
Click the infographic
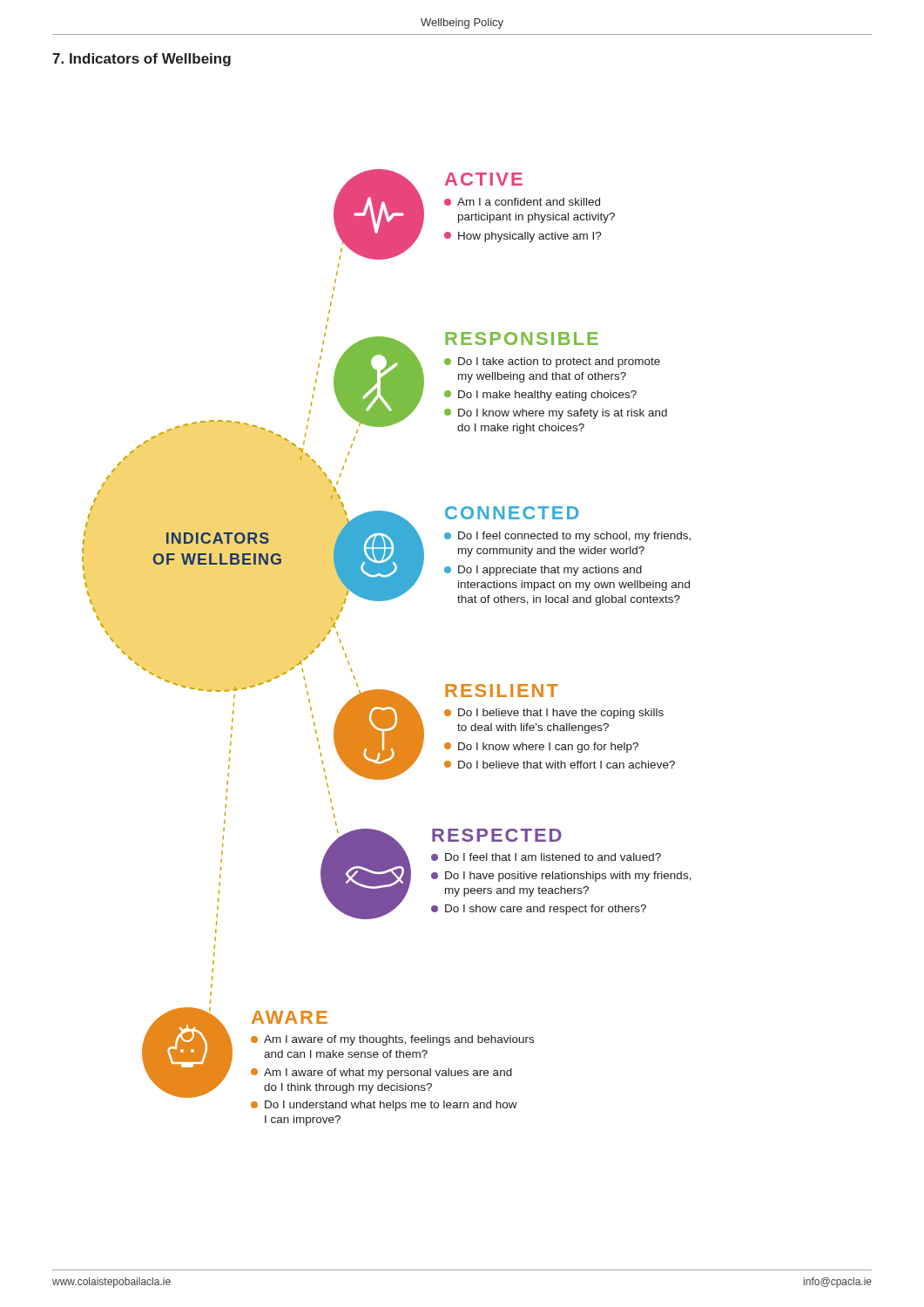462,667
